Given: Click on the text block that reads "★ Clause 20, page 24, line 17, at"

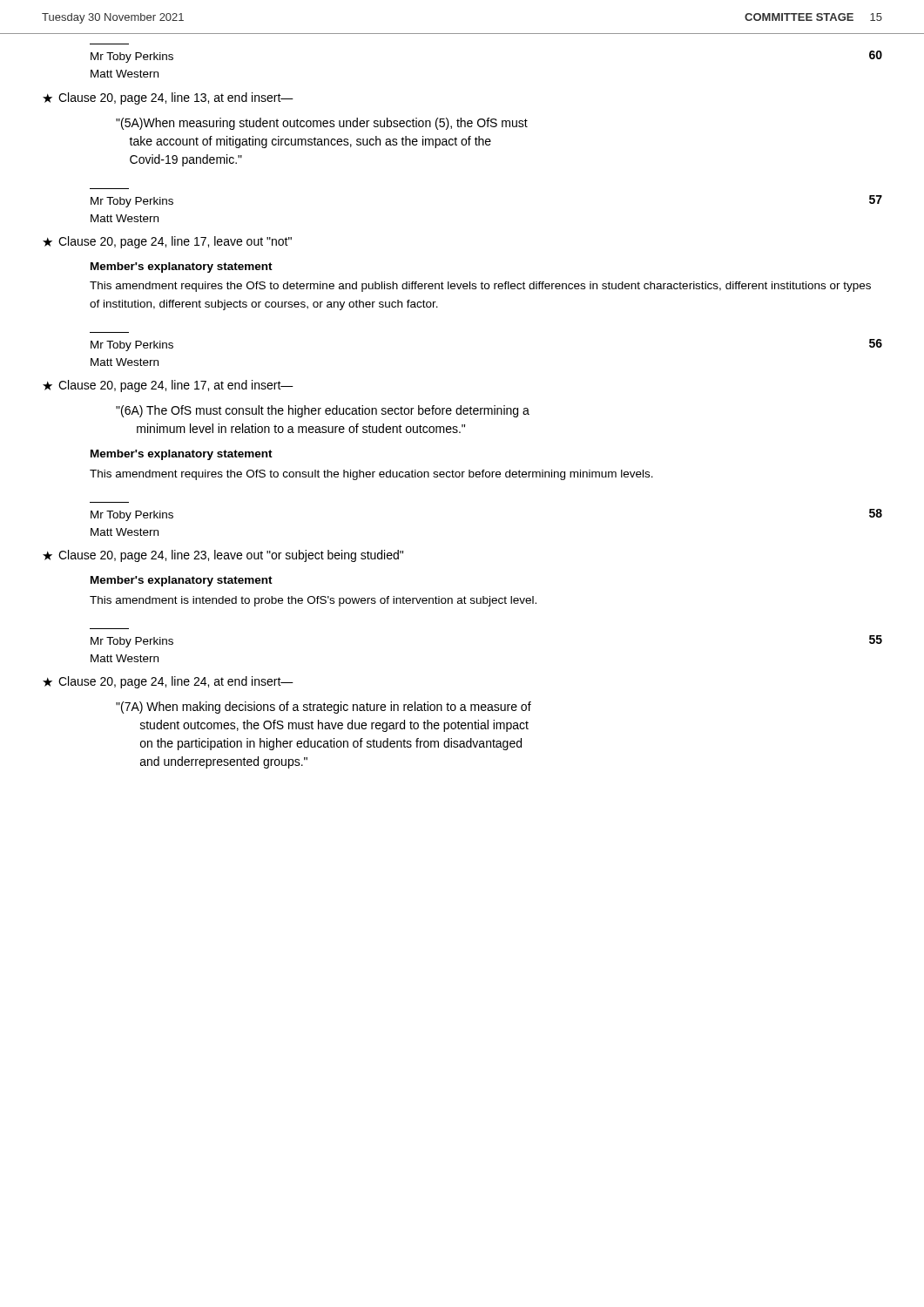Looking at the screenshot, I should [x=167, y=386].
